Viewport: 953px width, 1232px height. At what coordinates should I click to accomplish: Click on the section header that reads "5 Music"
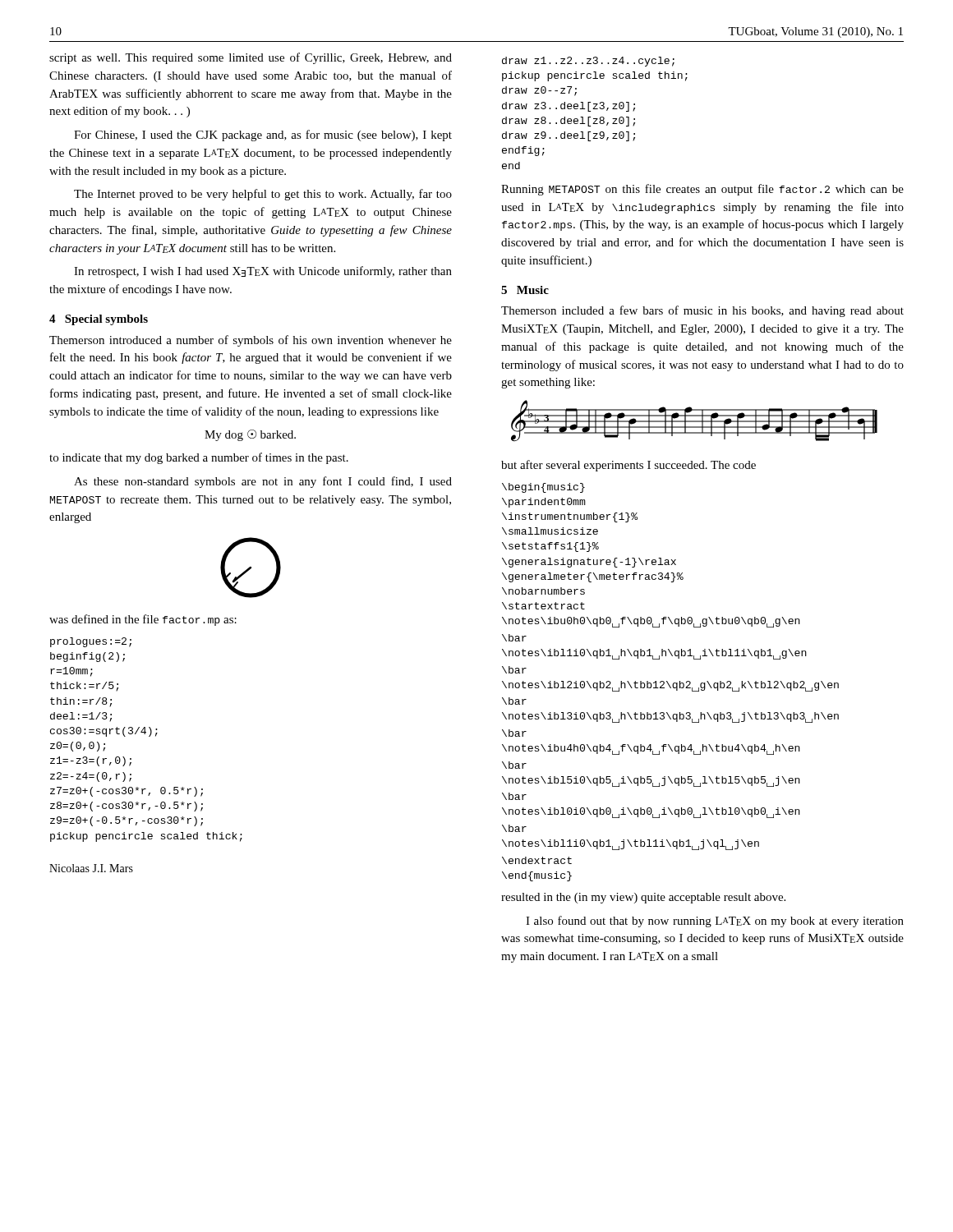point(525,290)
